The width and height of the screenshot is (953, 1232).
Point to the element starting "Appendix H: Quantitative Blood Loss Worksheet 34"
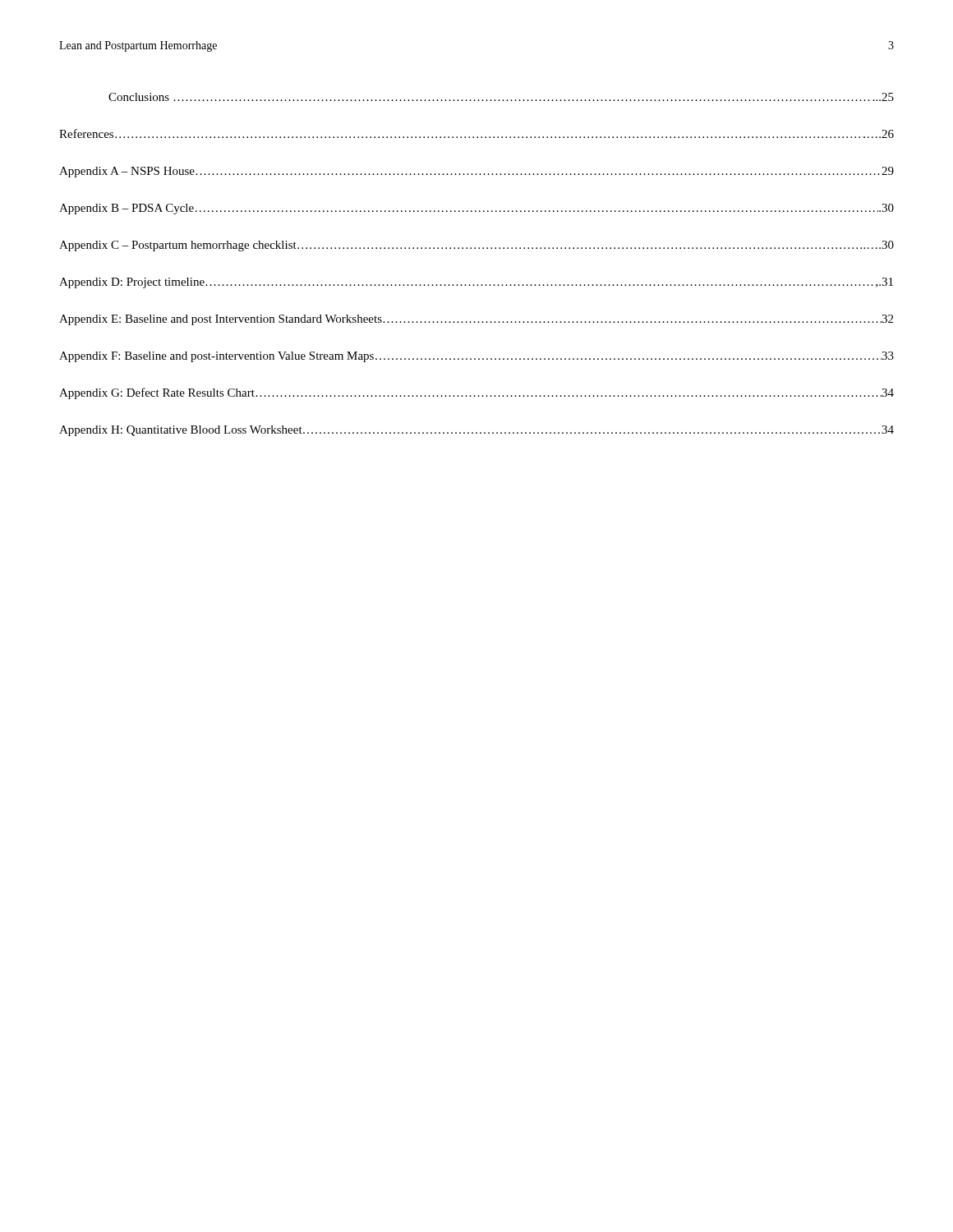pos(476,430)
